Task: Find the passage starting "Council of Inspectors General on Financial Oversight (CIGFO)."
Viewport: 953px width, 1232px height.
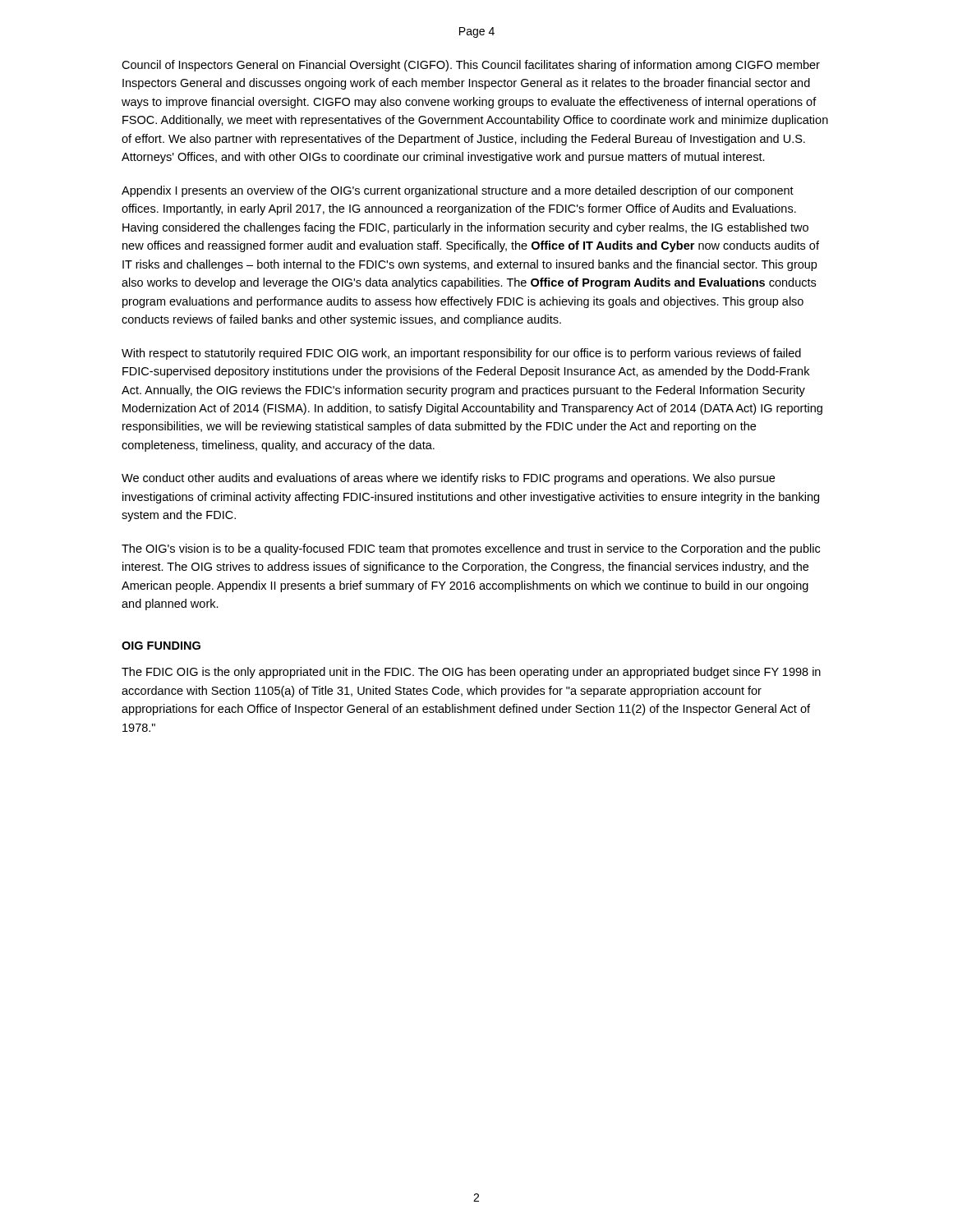Action: (x=475, y=111)
